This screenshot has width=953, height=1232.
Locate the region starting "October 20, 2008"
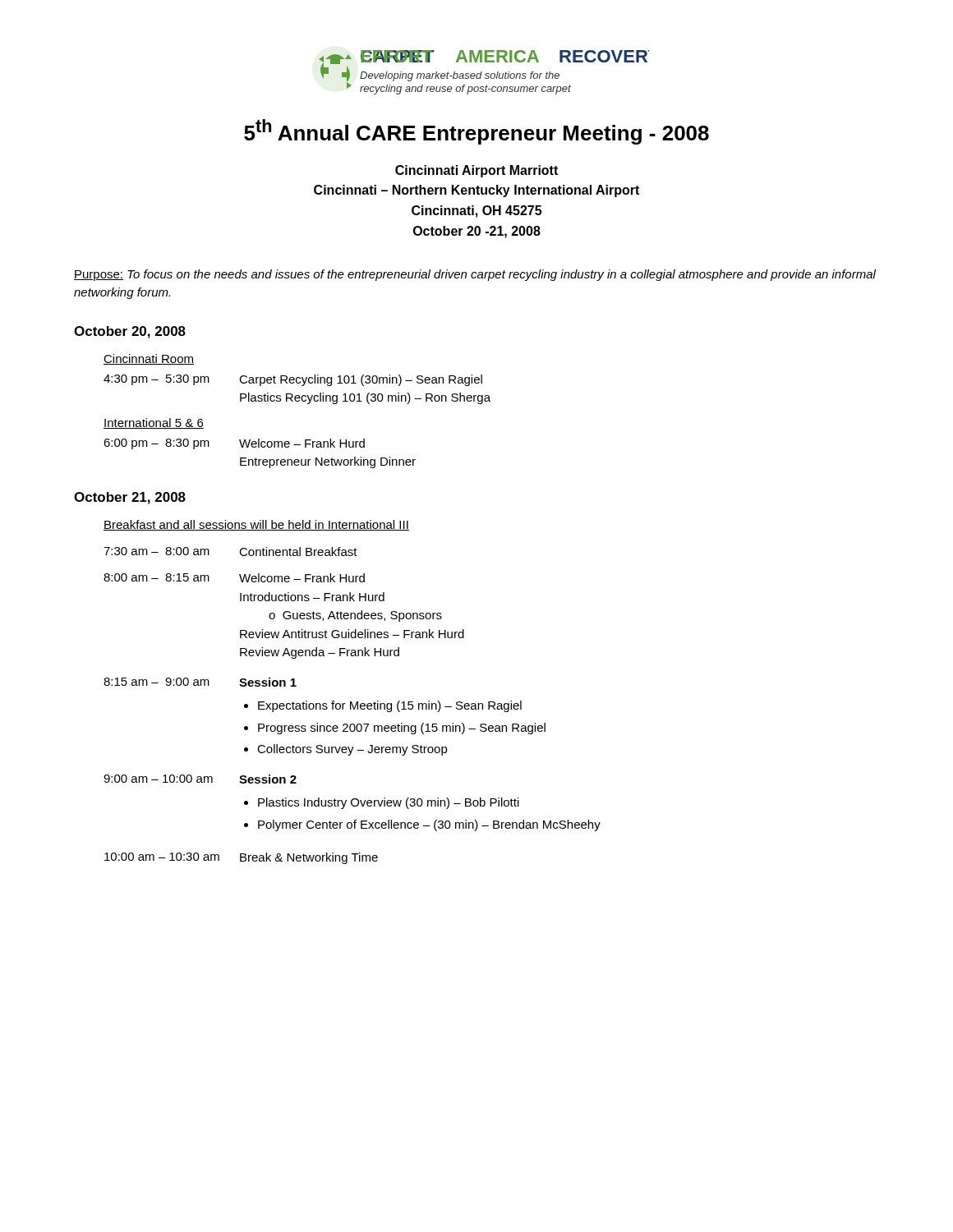point(130,331)
